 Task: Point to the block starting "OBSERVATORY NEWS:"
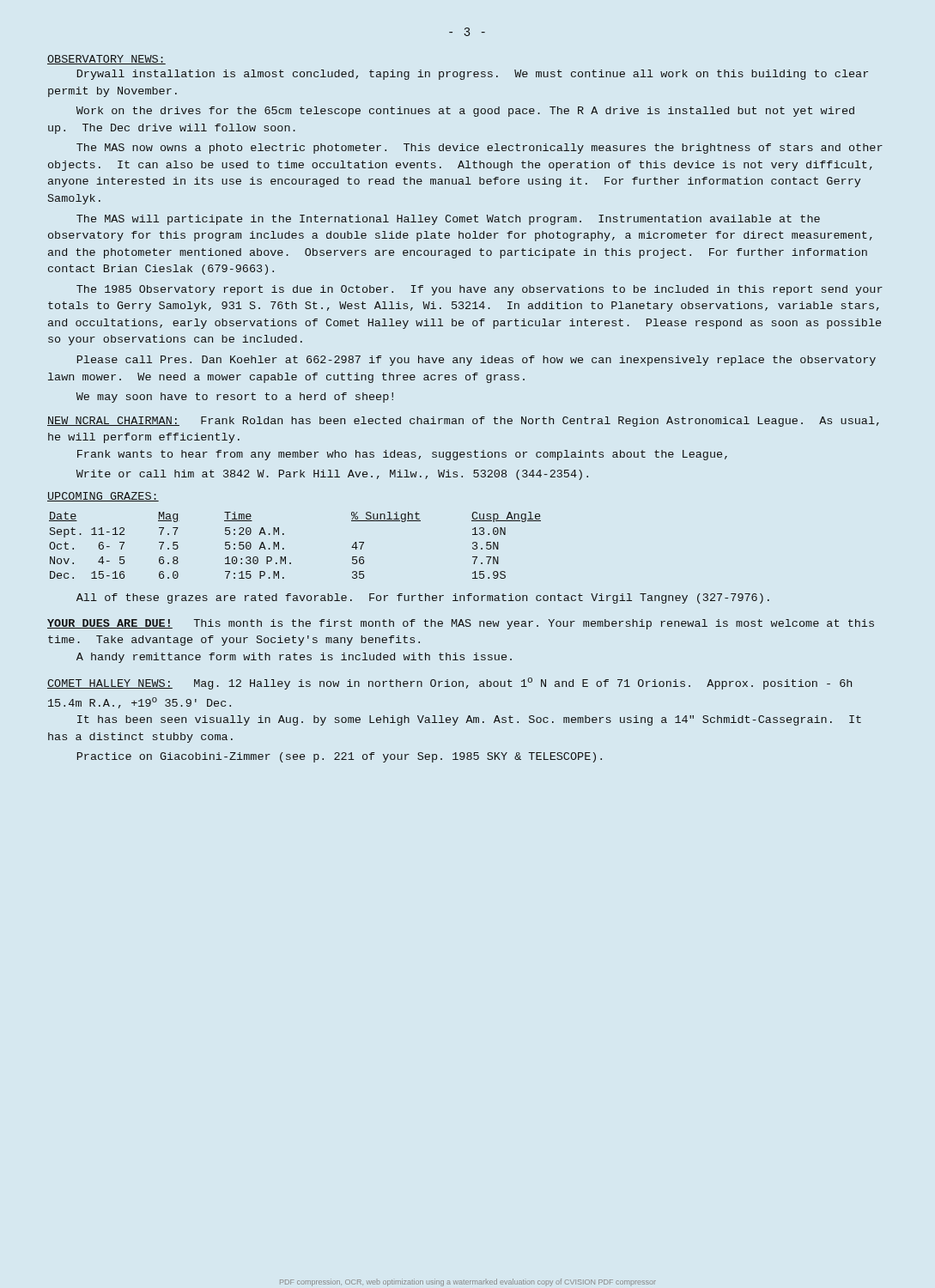tap(106, 60)
